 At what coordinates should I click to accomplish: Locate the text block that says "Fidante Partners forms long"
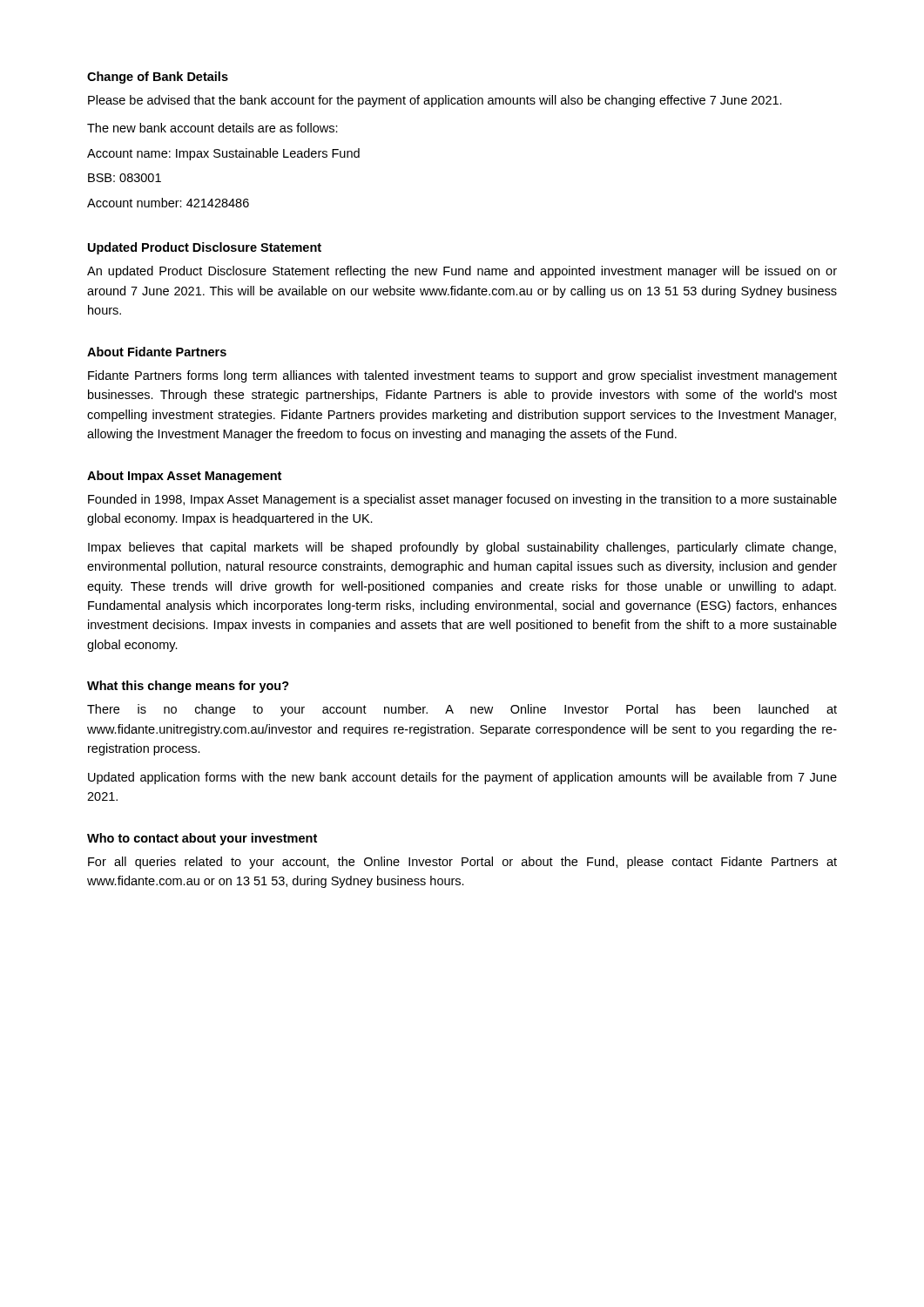[462, 405]
